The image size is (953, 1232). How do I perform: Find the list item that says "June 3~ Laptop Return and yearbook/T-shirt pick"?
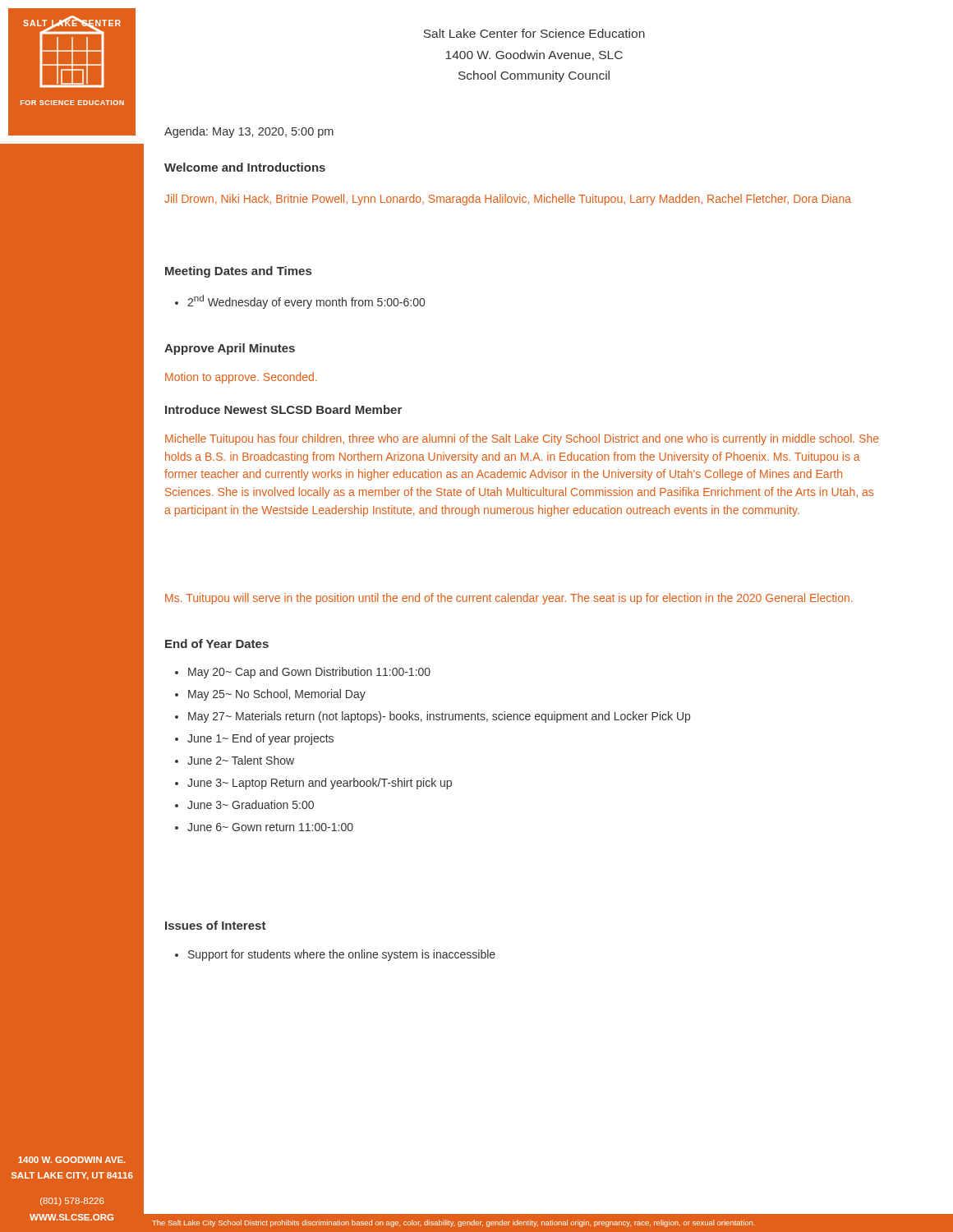320,783
